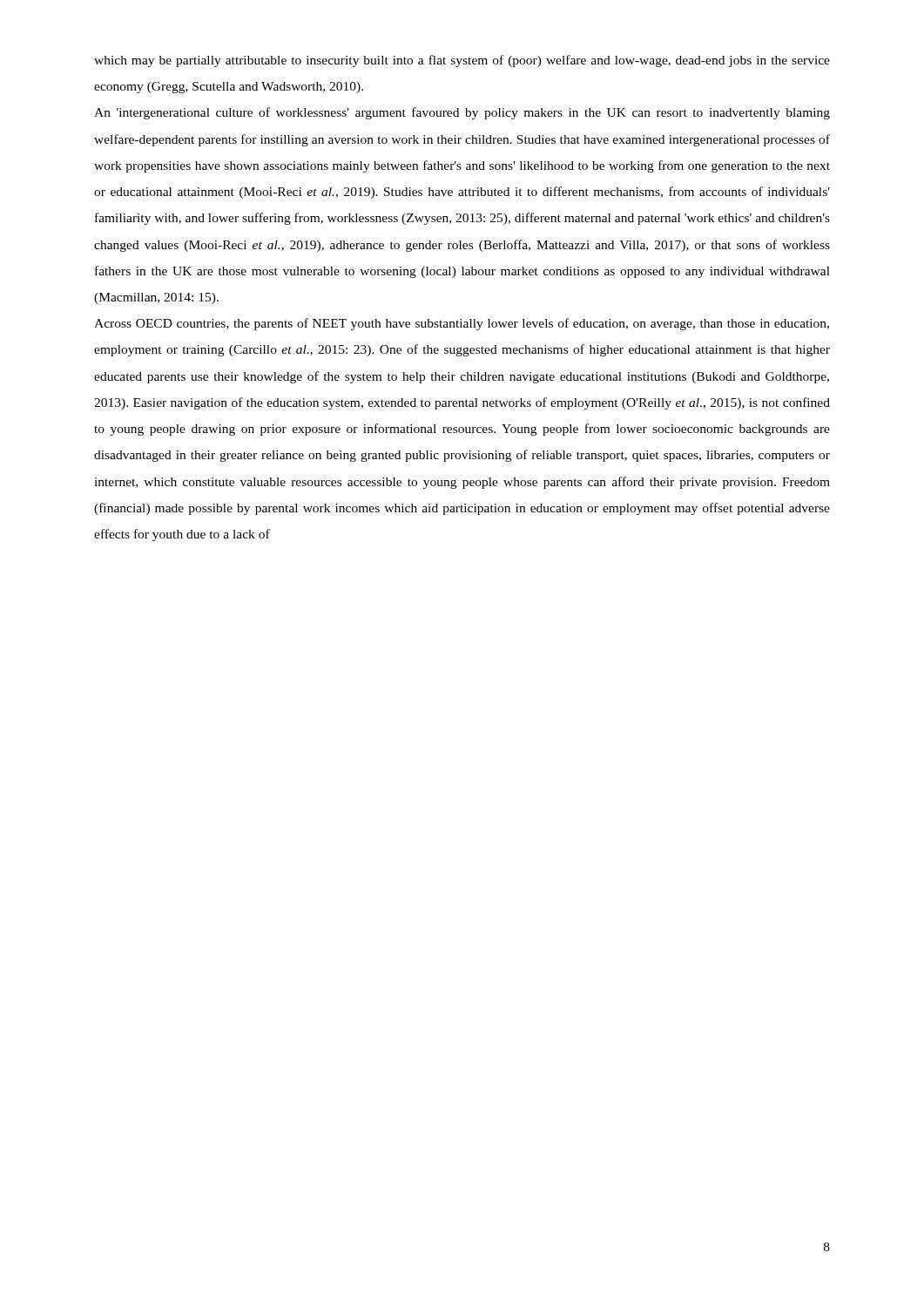The width and height of the screenshot is (924, 1307).
Task: Locate the text block containing "which may be partially attributable to"
Action: (462, 73)
